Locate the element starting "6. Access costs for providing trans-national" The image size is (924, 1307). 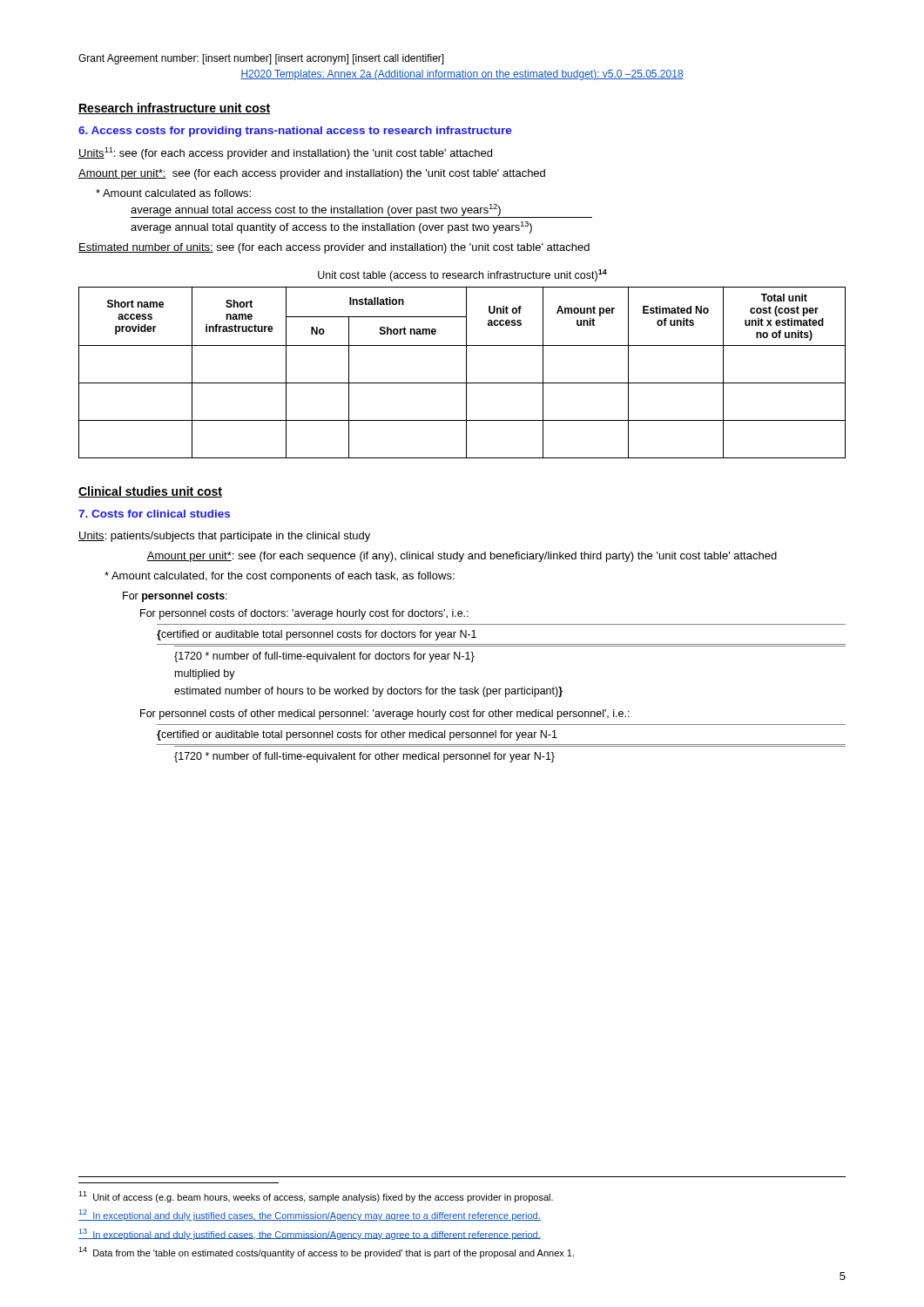[x=295, y=130]
